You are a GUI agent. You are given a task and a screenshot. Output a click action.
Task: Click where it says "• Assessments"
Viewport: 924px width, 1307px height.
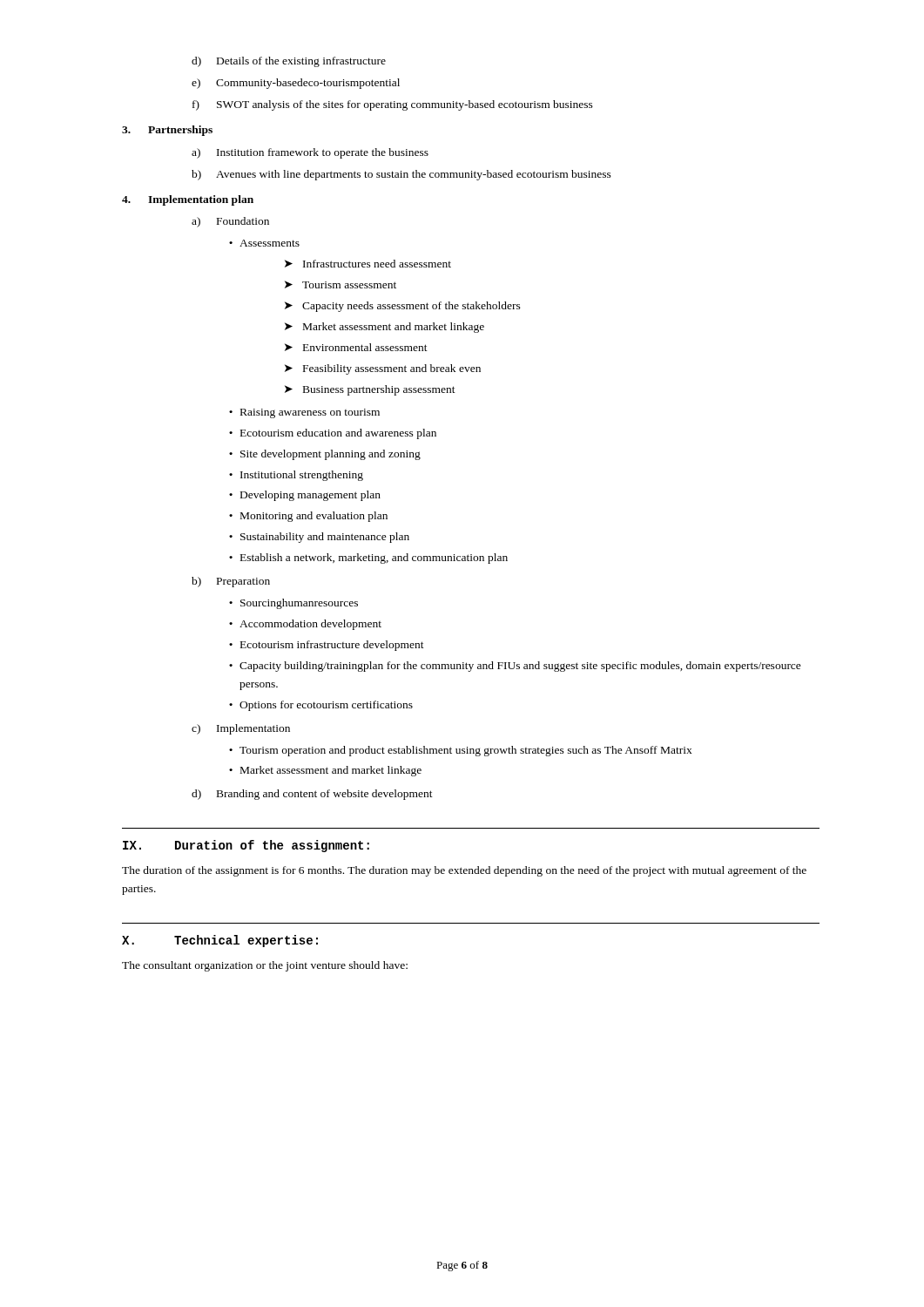261,244
